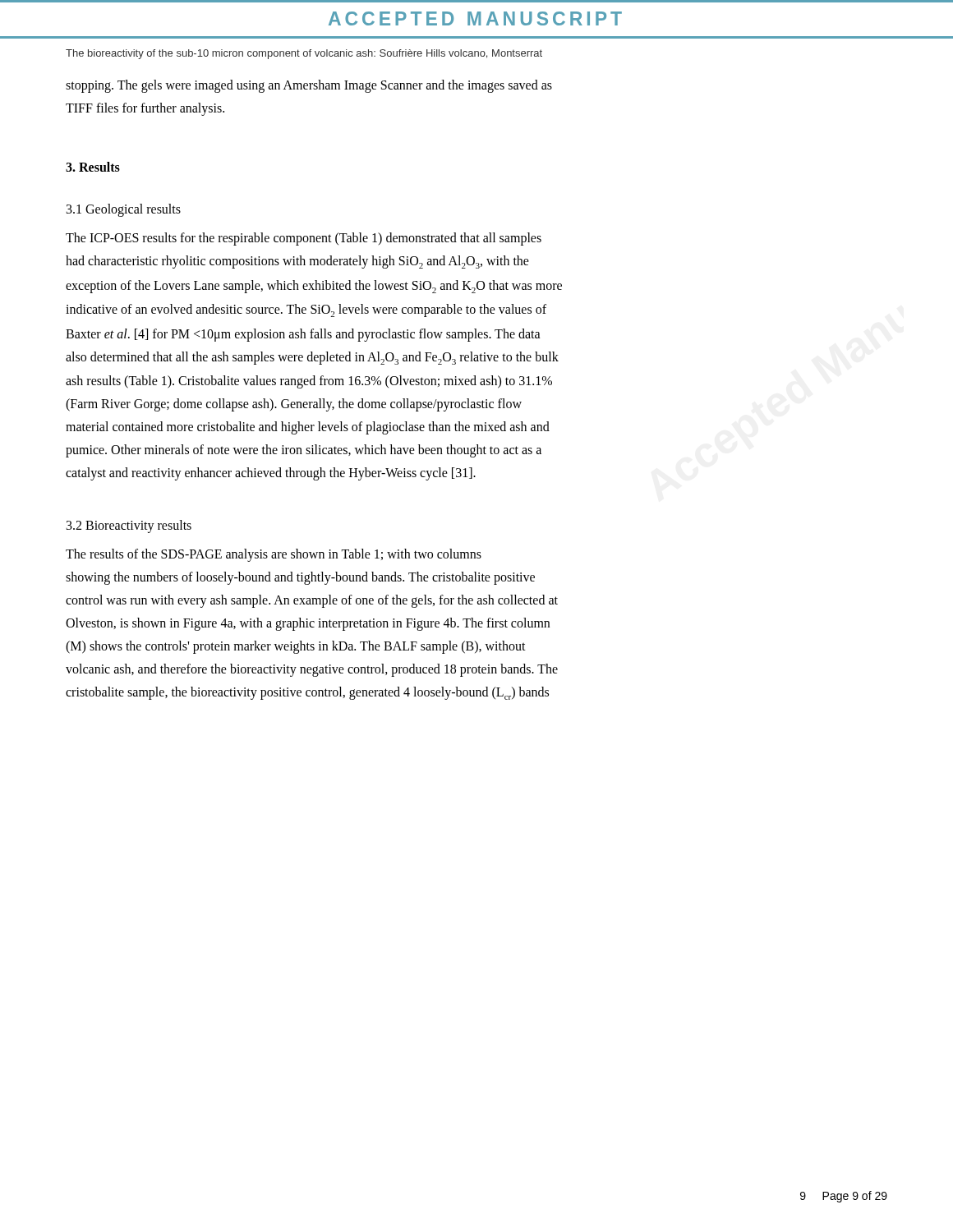Locate the passage starting "1 Geological results"

point(123,209)
